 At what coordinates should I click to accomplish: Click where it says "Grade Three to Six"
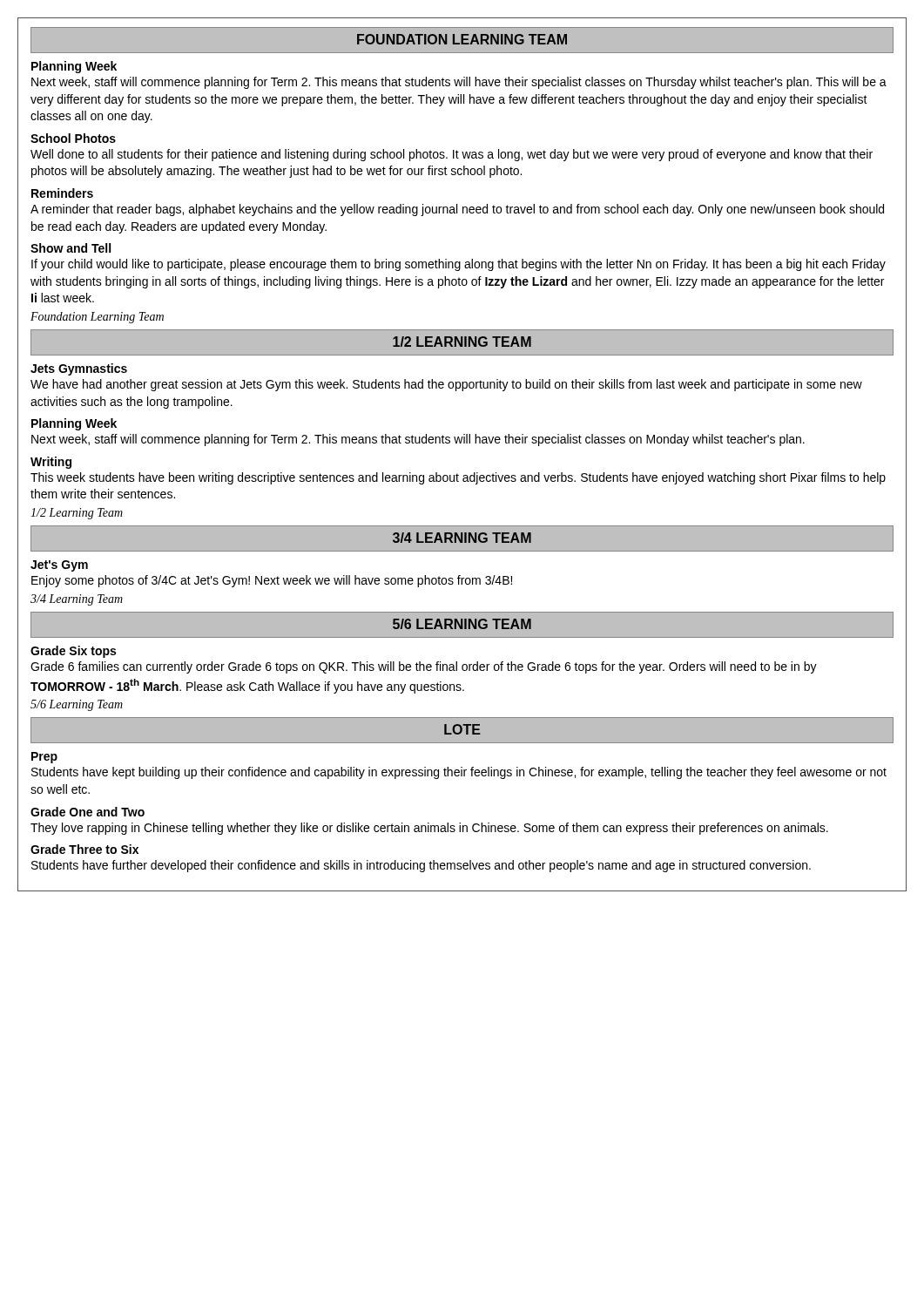pos(85,850)
